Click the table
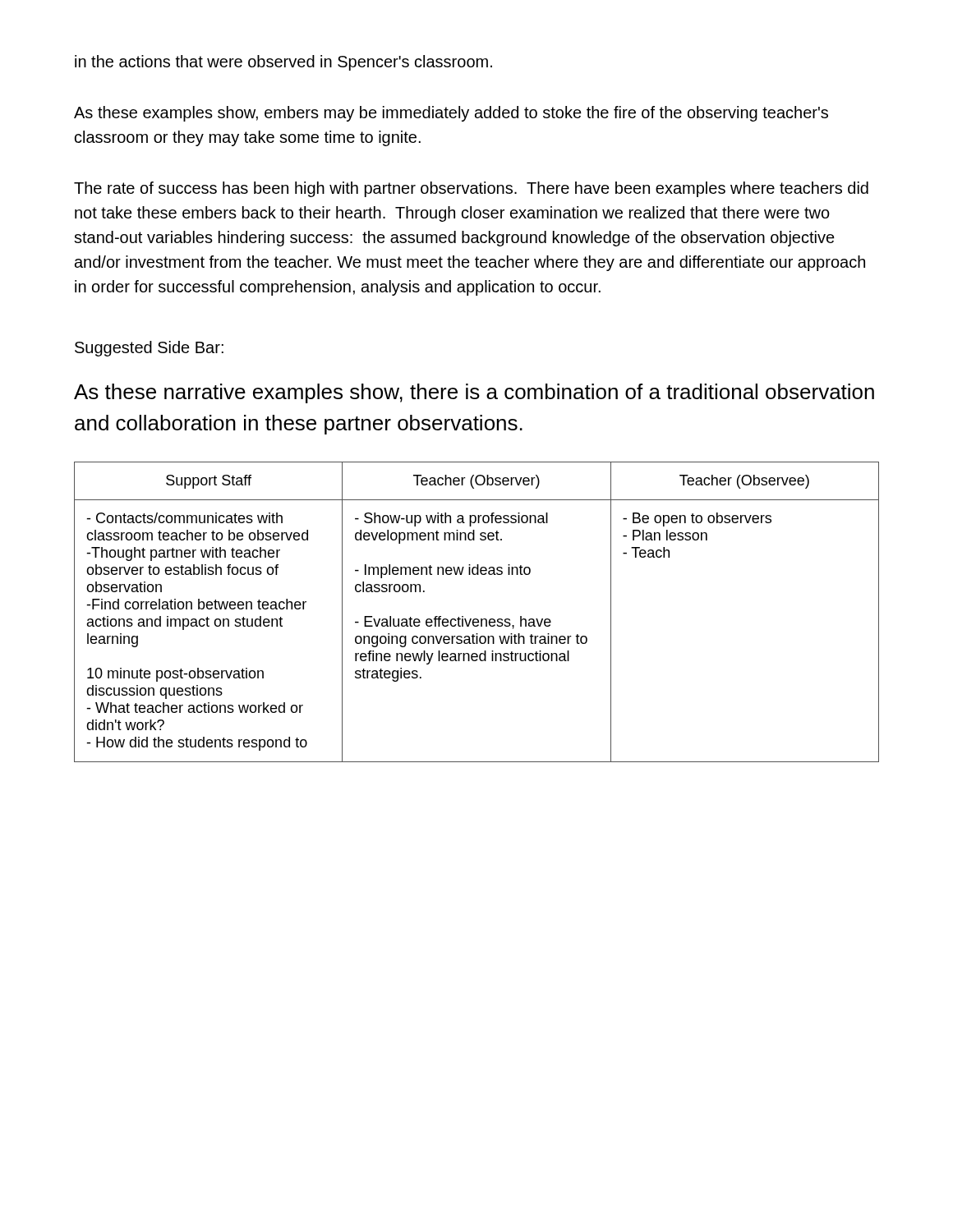The width and height of the screenshot is (953, 1232). point(476,612)
